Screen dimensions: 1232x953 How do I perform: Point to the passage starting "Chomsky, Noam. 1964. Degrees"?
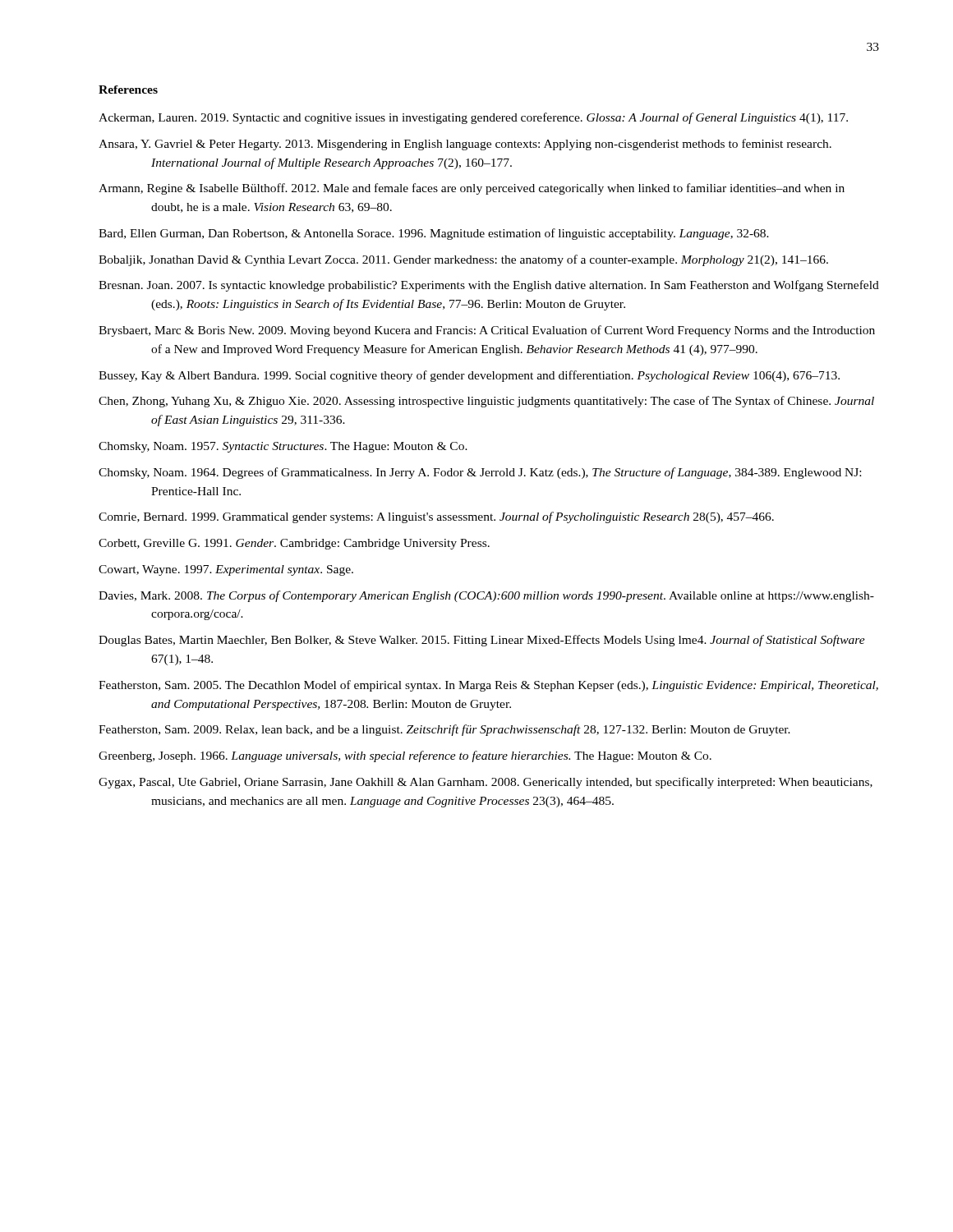(x=480, y=481)
